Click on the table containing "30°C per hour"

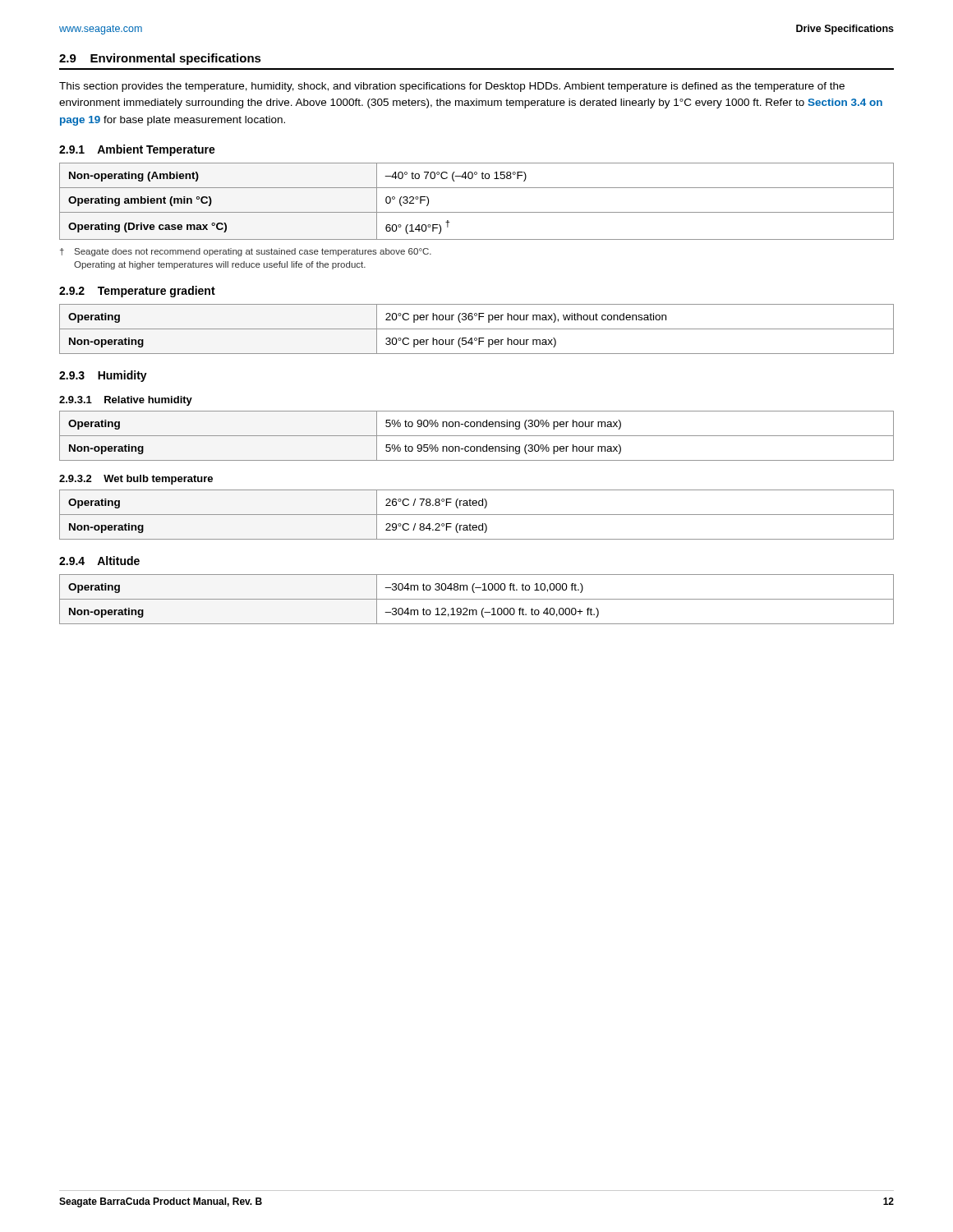pos(476,329)
